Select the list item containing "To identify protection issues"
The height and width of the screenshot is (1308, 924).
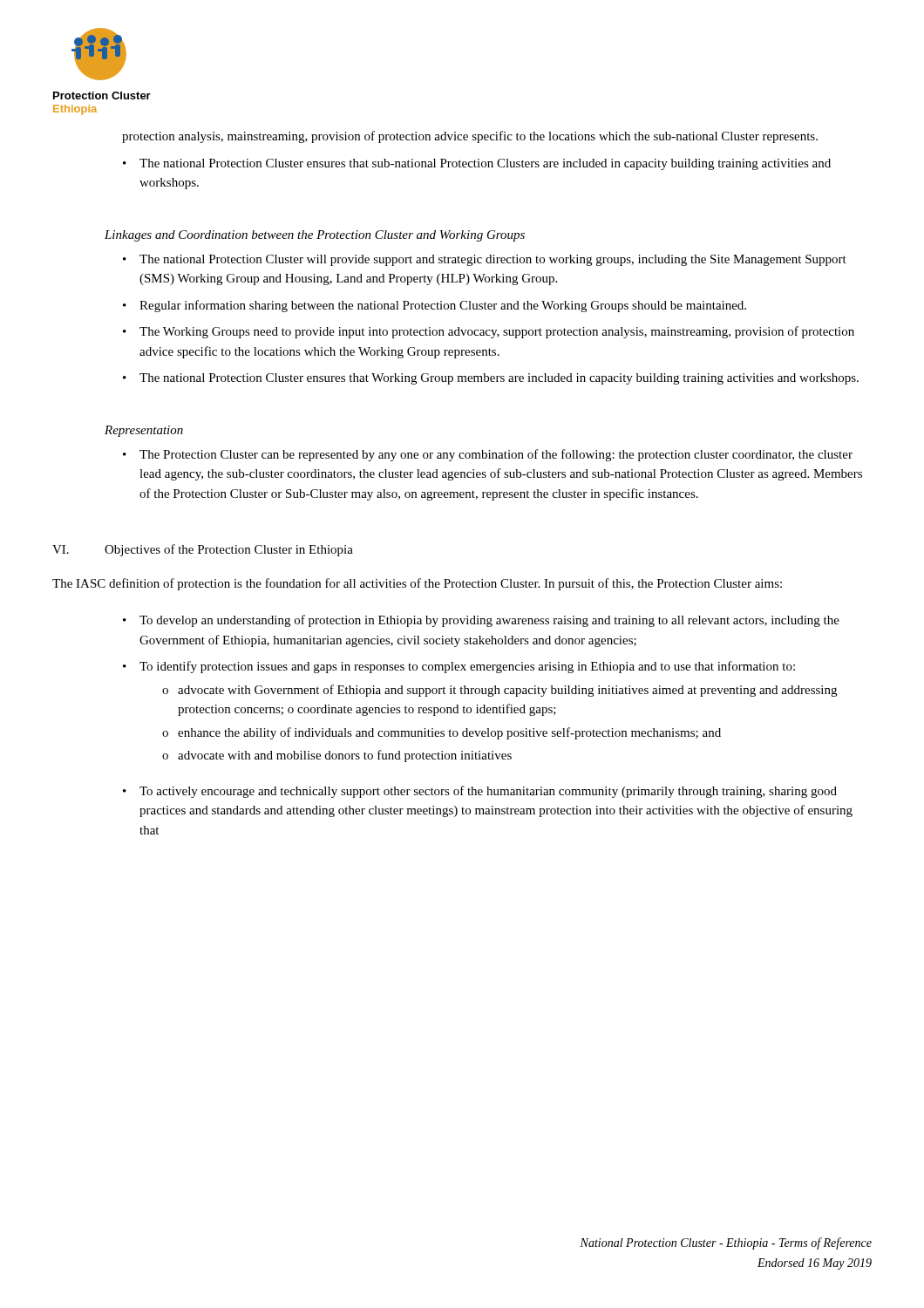pyautogui.click(x=497, y=711)
